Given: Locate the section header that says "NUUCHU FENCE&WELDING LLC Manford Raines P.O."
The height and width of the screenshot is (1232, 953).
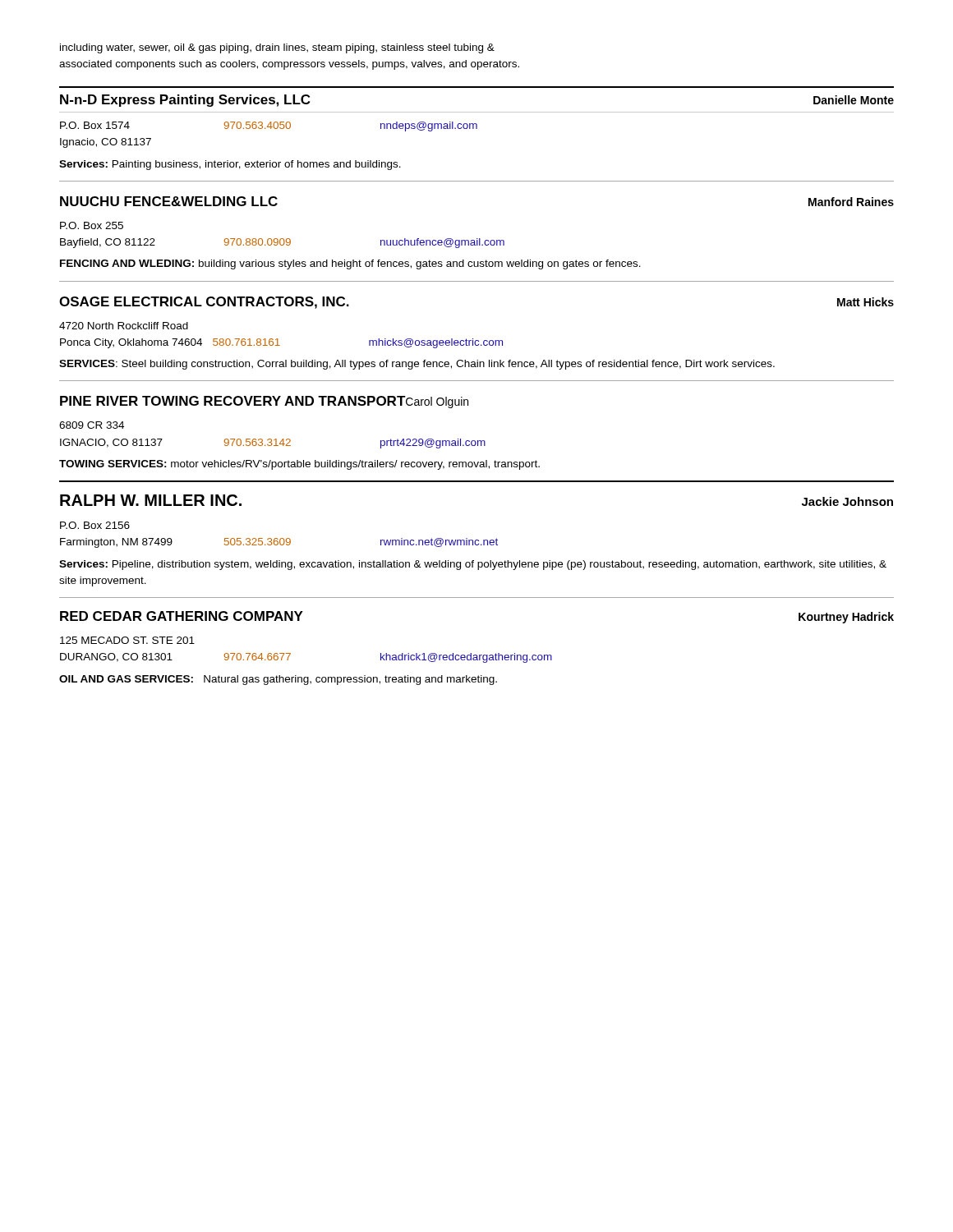Looking at the screenshot, I should click(476, 232).
